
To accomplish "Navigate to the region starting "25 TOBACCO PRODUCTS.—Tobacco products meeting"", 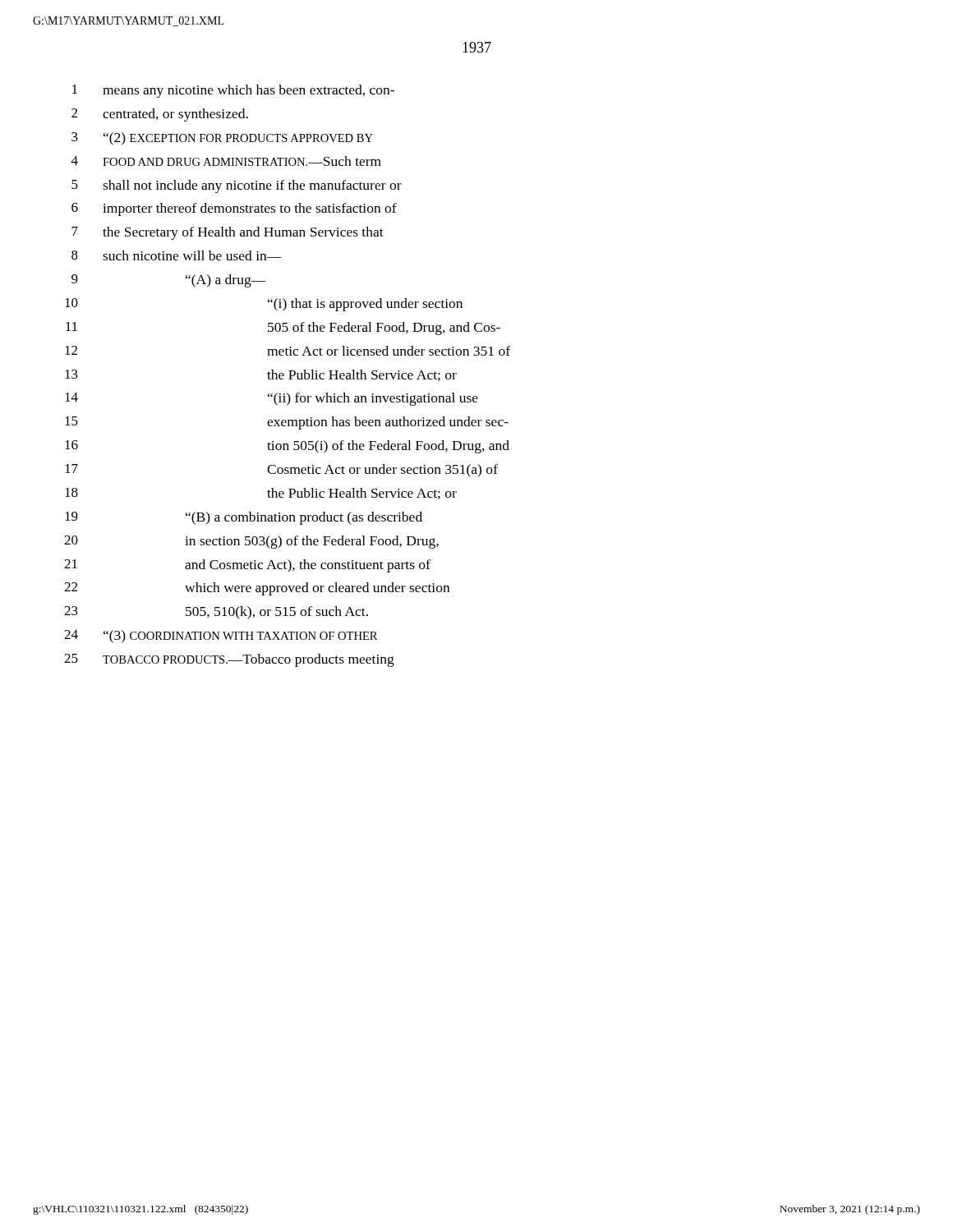I will point(229,660).
